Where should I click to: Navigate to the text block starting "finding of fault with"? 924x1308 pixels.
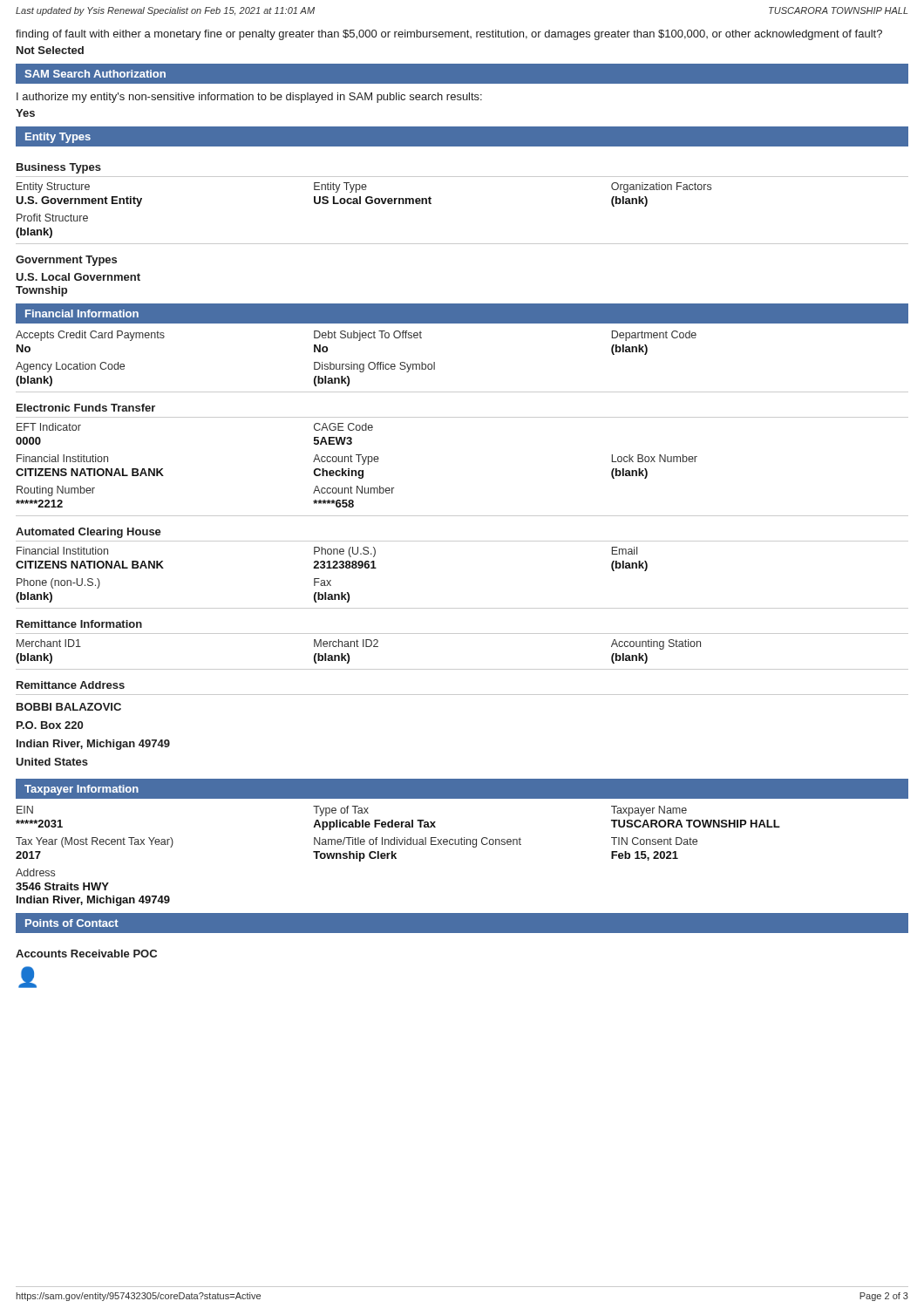point(449,34)
